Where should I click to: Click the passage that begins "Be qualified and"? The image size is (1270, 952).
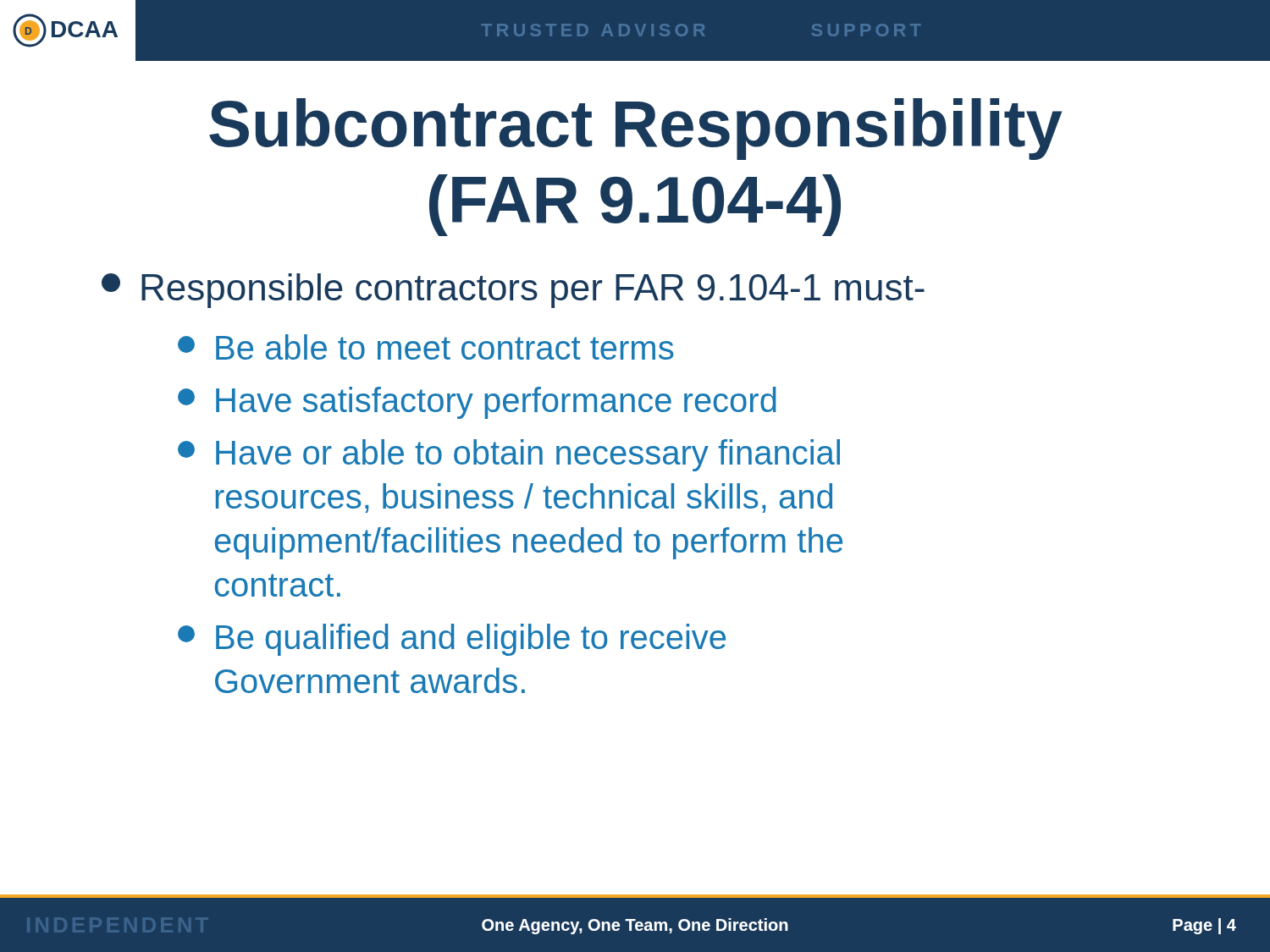(453, 659)
